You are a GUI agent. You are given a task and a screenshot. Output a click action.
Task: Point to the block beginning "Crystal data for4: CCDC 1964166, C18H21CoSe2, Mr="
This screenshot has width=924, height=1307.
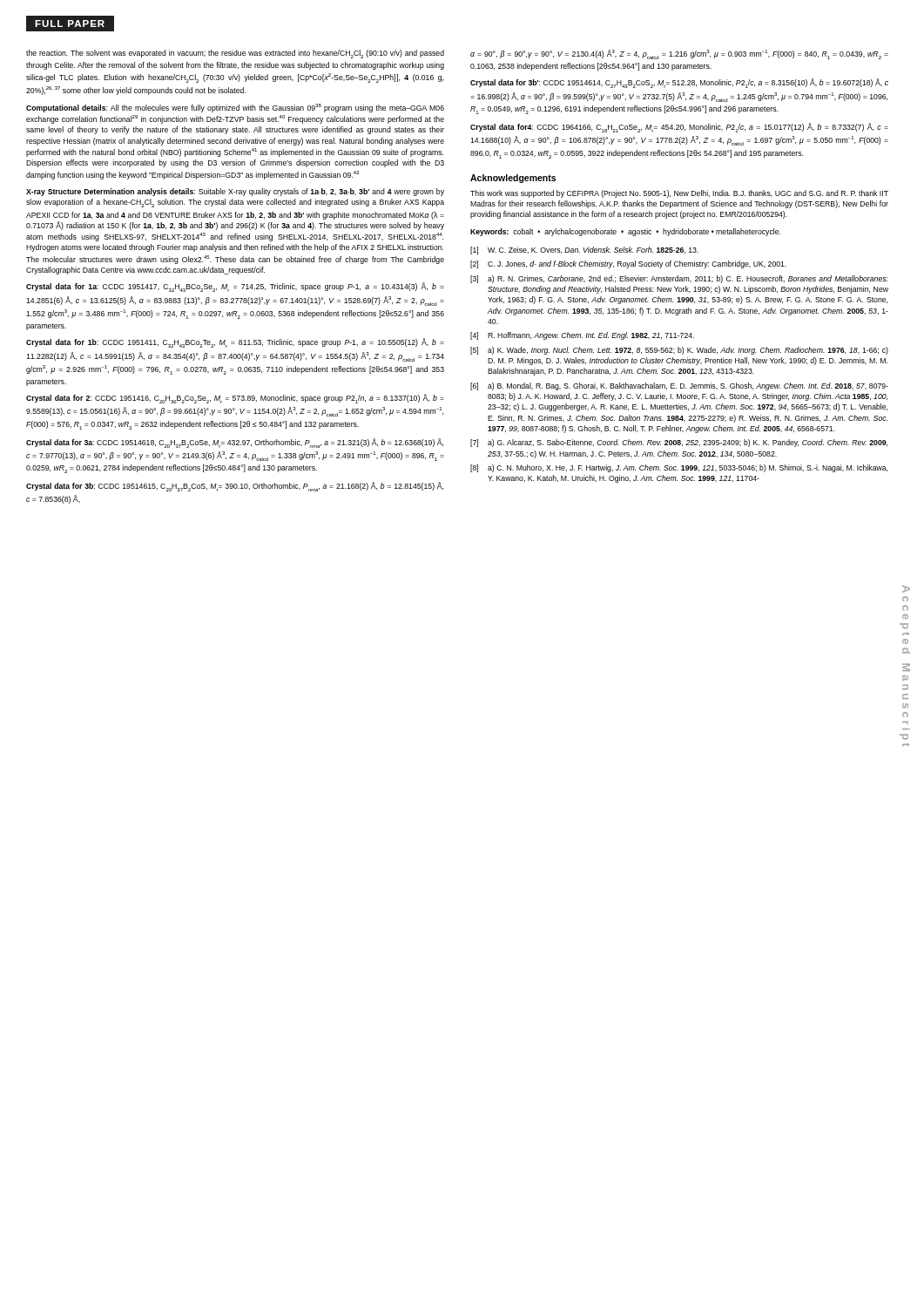(x=679, y=141)
